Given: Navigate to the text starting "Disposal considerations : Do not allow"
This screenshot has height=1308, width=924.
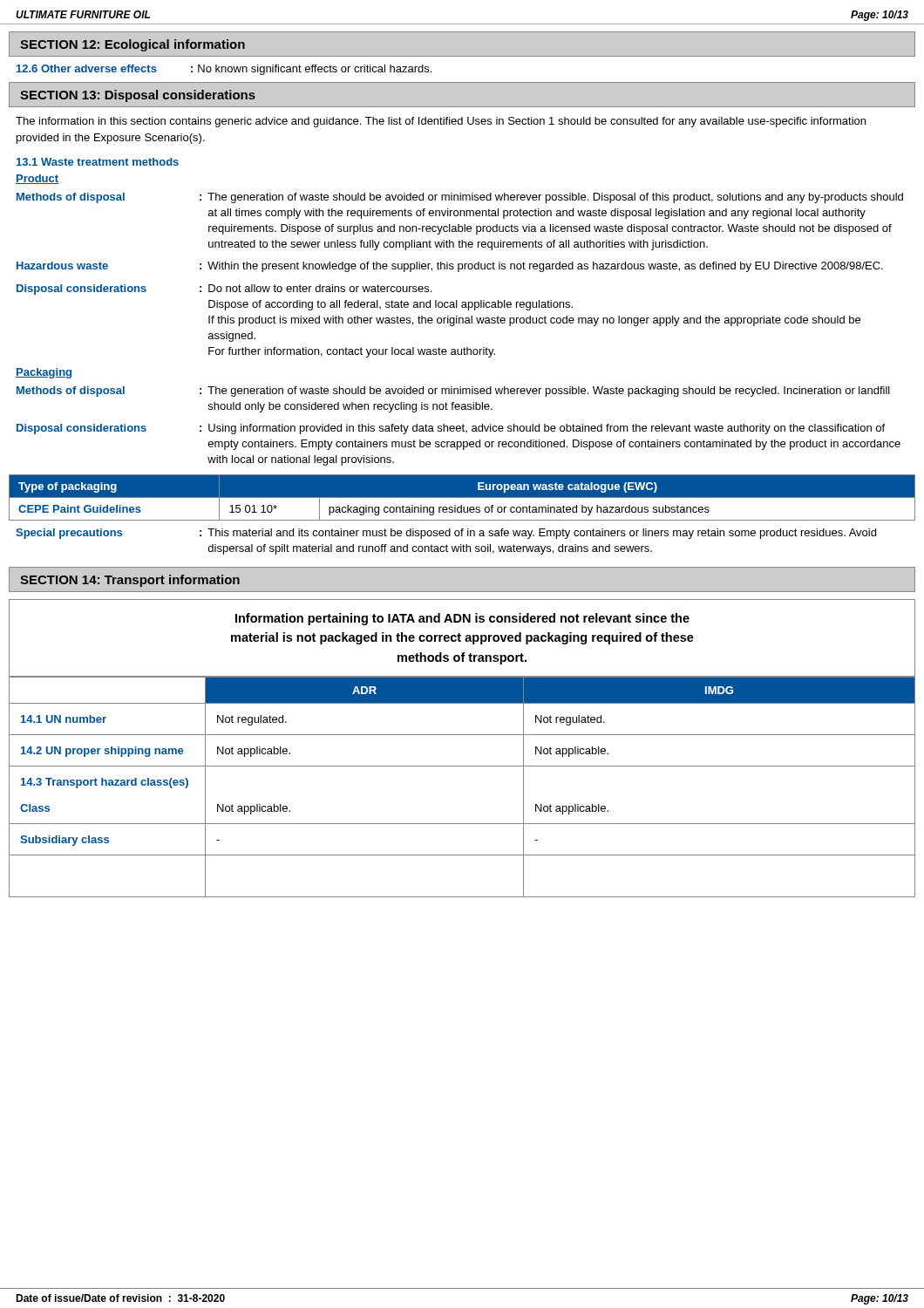Looking at the screenshot, I should click(x=462, y=320).
